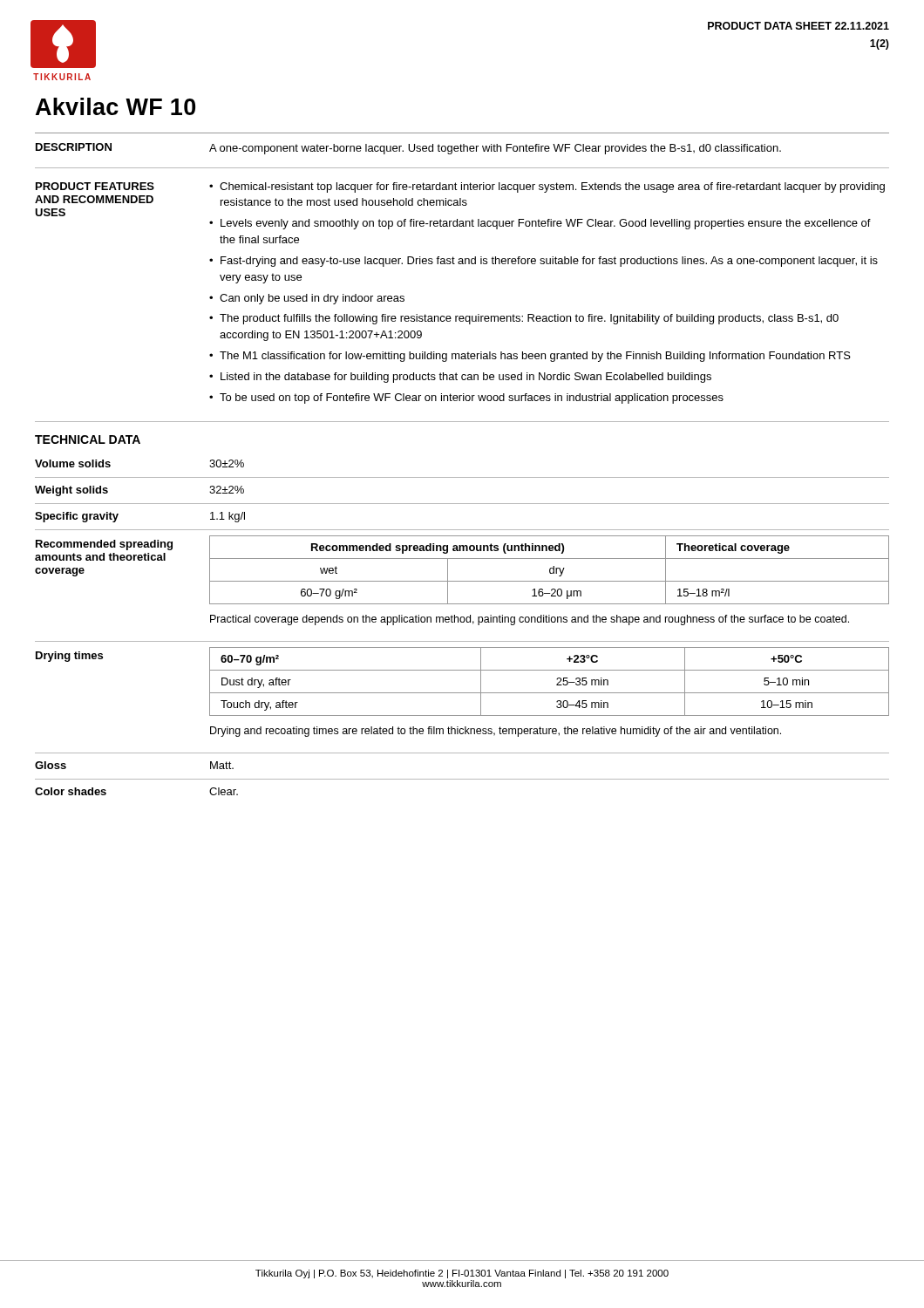Click on the block starting "Listed in the database for building products that"
Image resolution: width=924 pixels, height=1308 pixels.
466,376
